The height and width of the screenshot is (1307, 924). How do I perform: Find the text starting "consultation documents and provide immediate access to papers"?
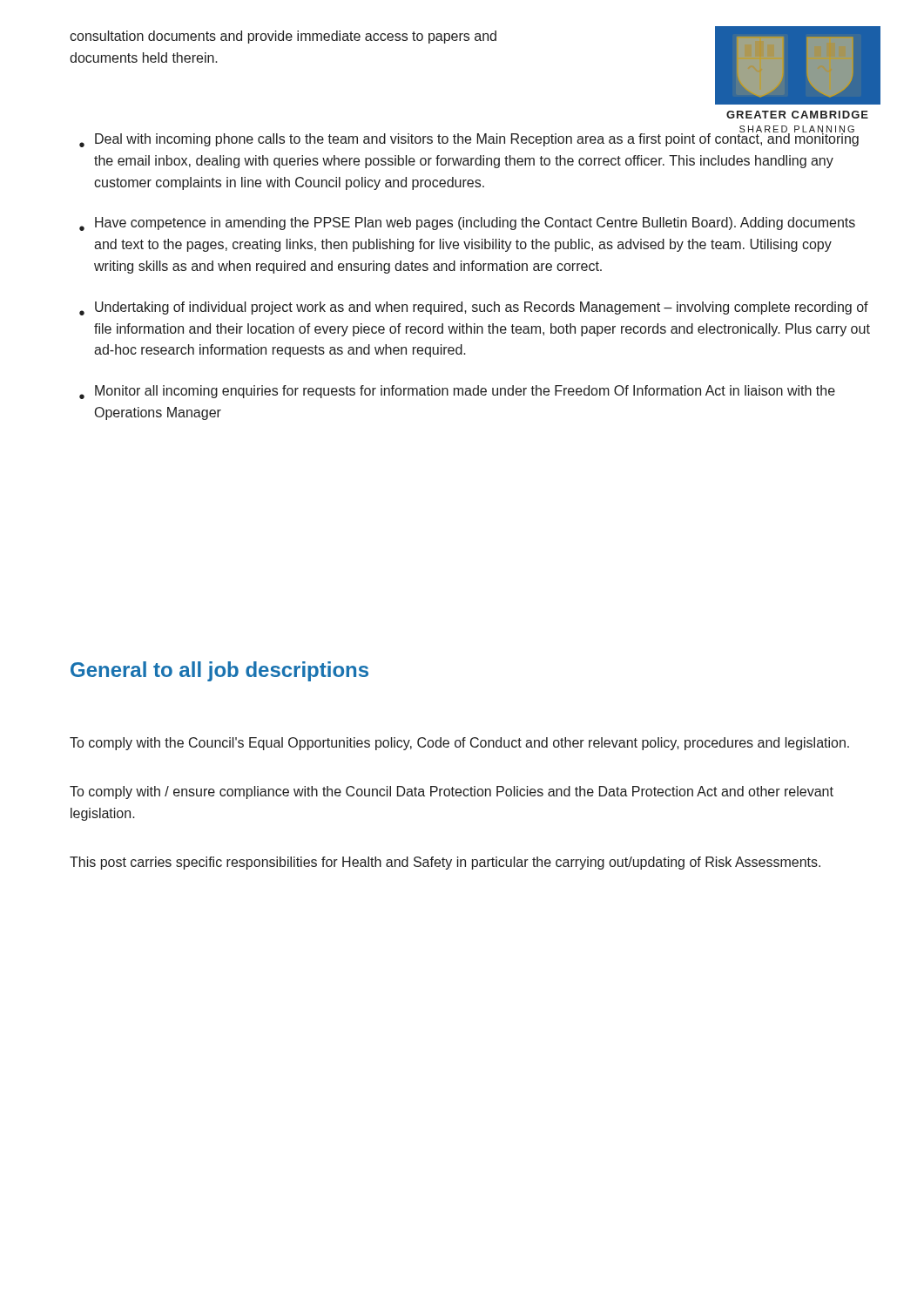tap(283, 47)
